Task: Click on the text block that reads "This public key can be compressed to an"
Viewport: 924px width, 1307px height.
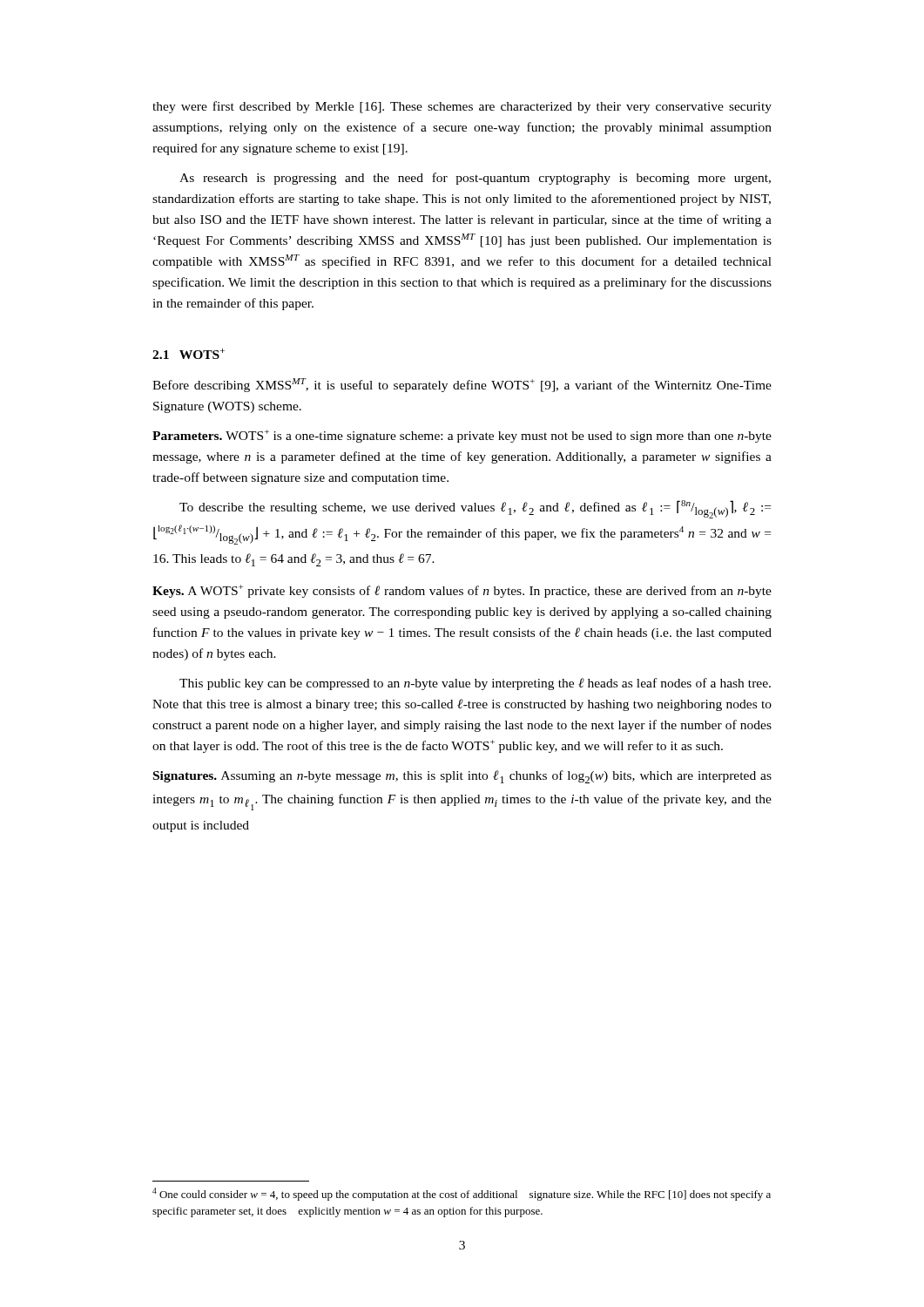Action: click(462, 714)
